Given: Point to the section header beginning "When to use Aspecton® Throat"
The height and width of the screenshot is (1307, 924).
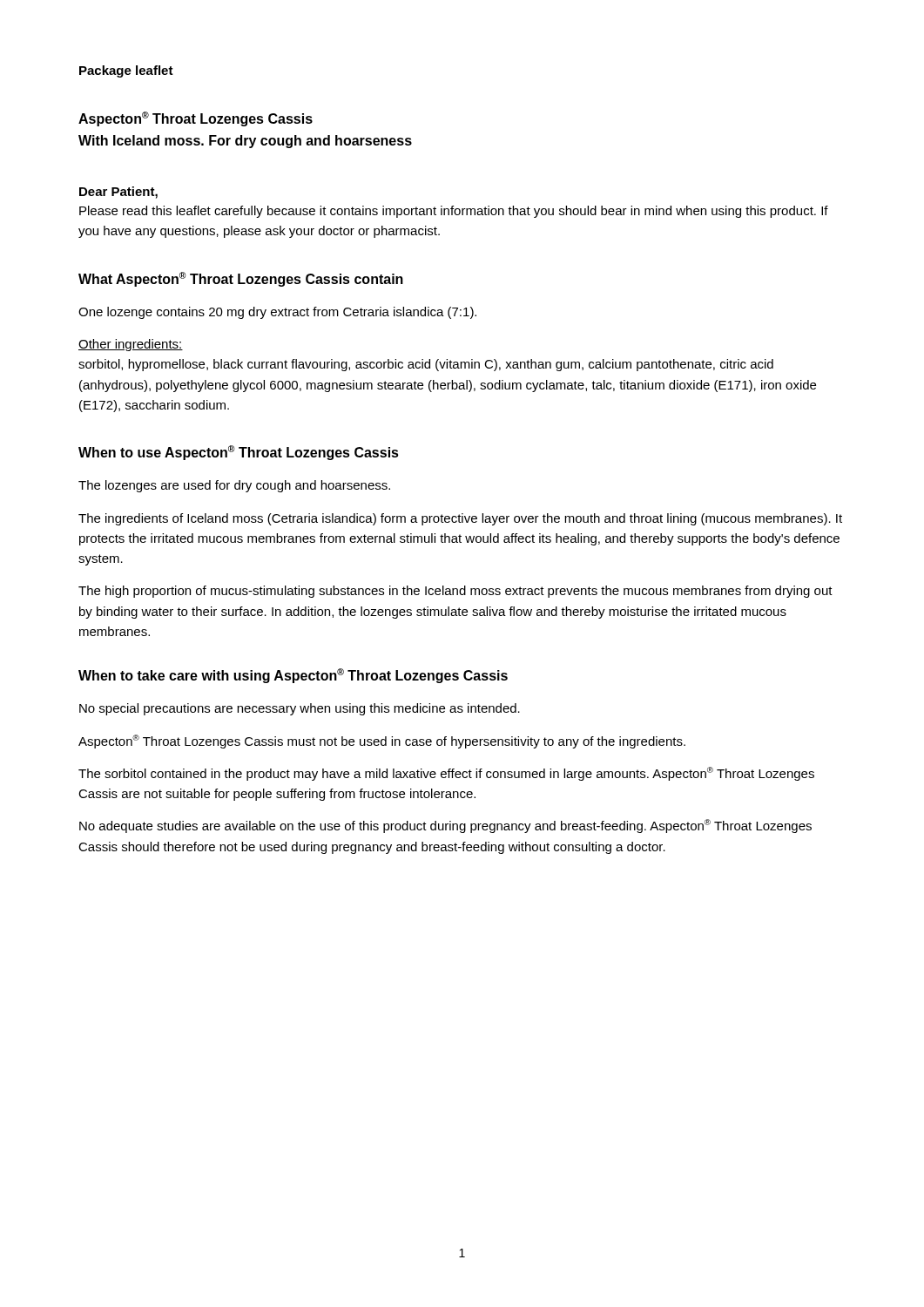Looking at the screenshot, I should (x=239, y=452).
